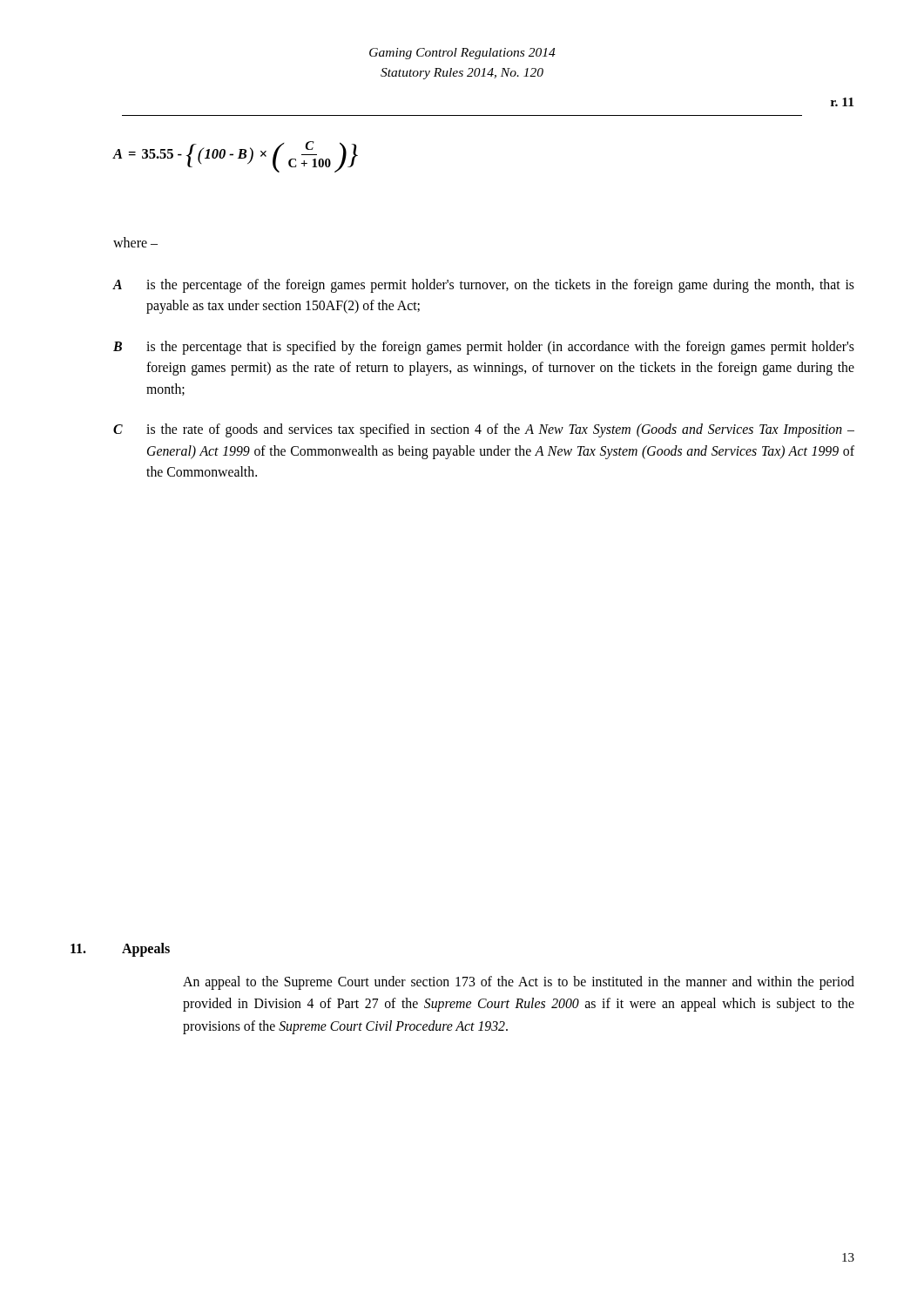Point to the text block starting "r. 11"
Viewport: 924px width, 1307px height.
(x=842, y=101)
